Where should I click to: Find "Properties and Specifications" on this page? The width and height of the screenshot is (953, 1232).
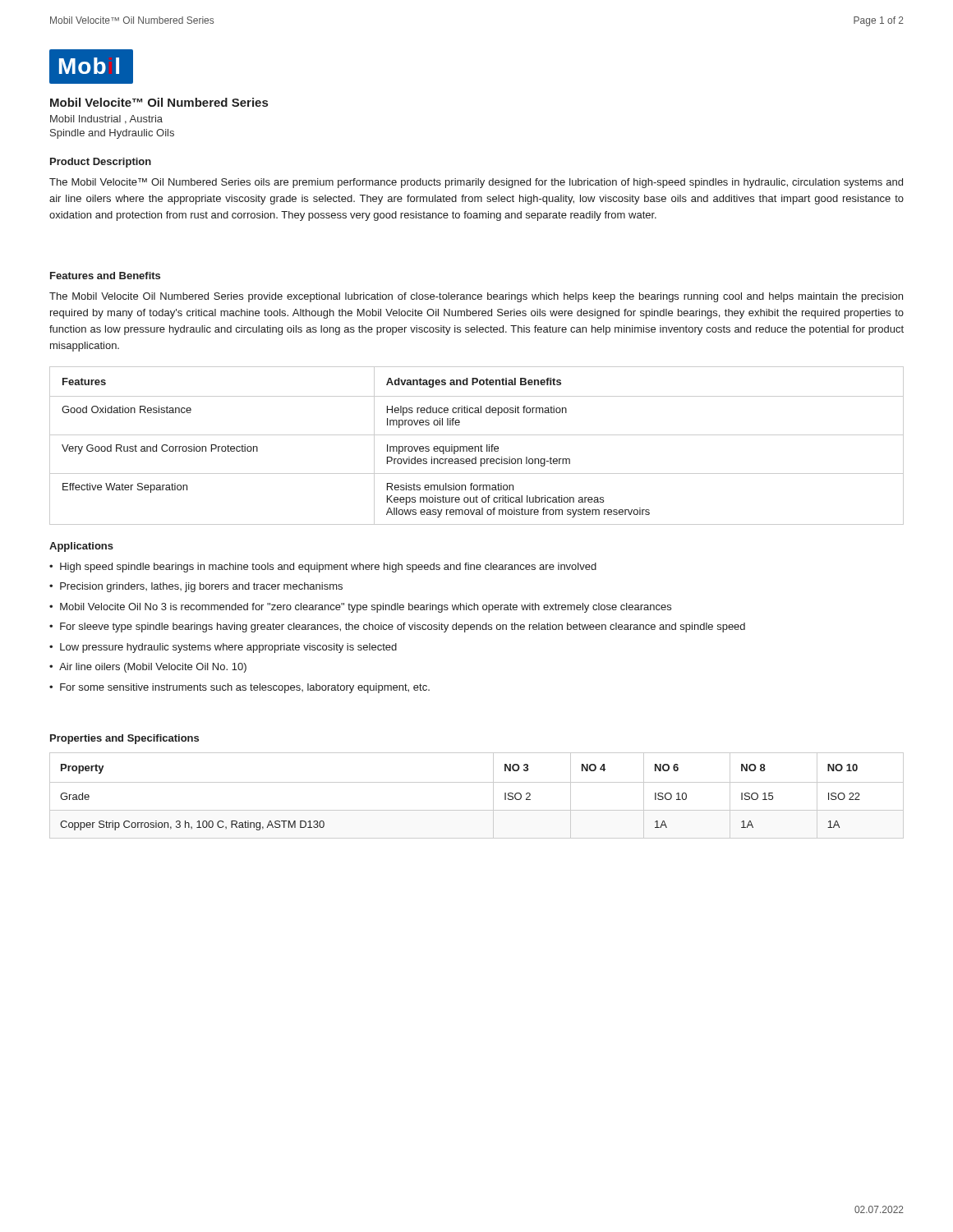[124, 738]
